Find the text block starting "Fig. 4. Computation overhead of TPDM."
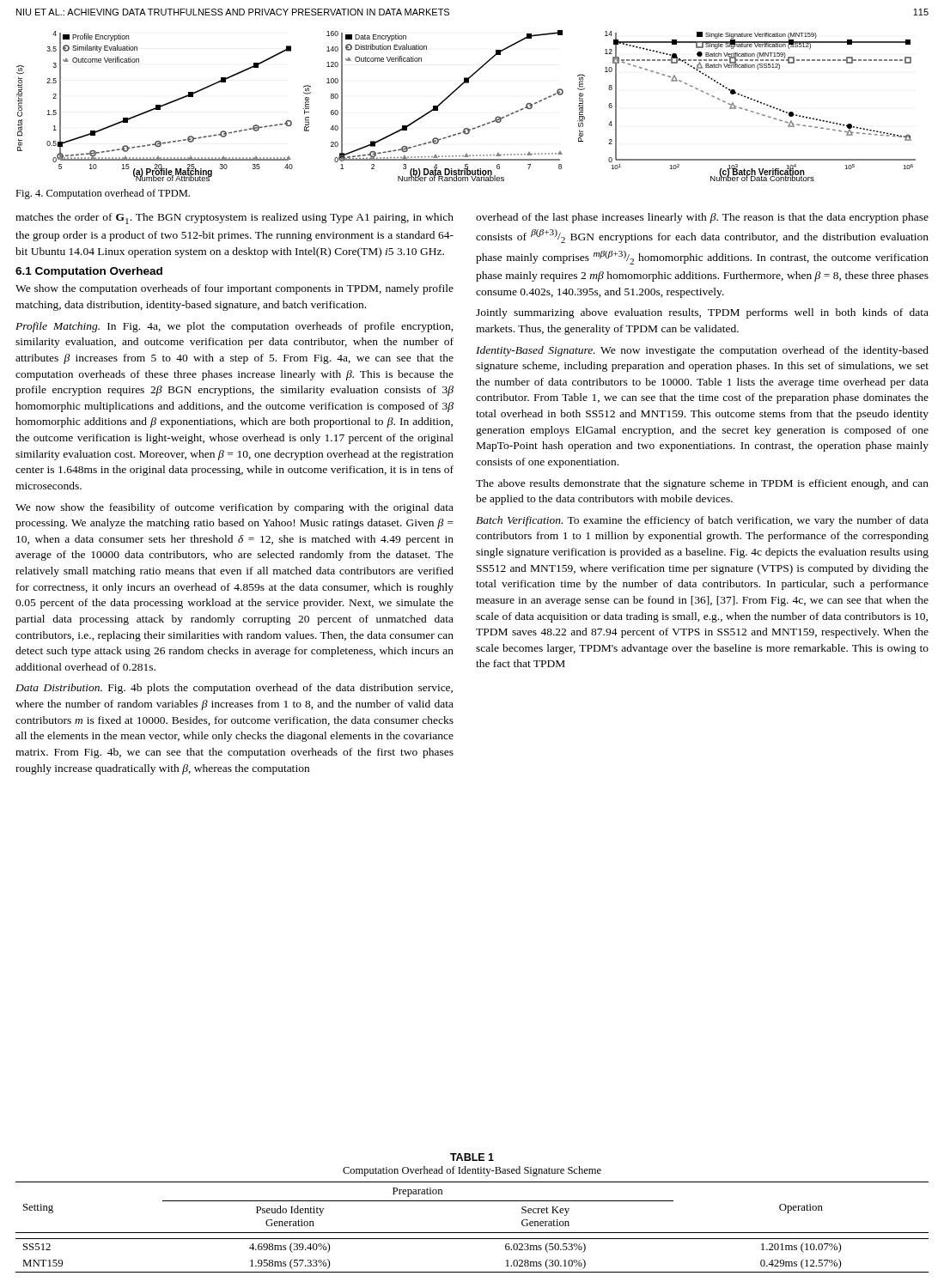The height and width of the screenshot is (1288, 944). click(103, 193)
